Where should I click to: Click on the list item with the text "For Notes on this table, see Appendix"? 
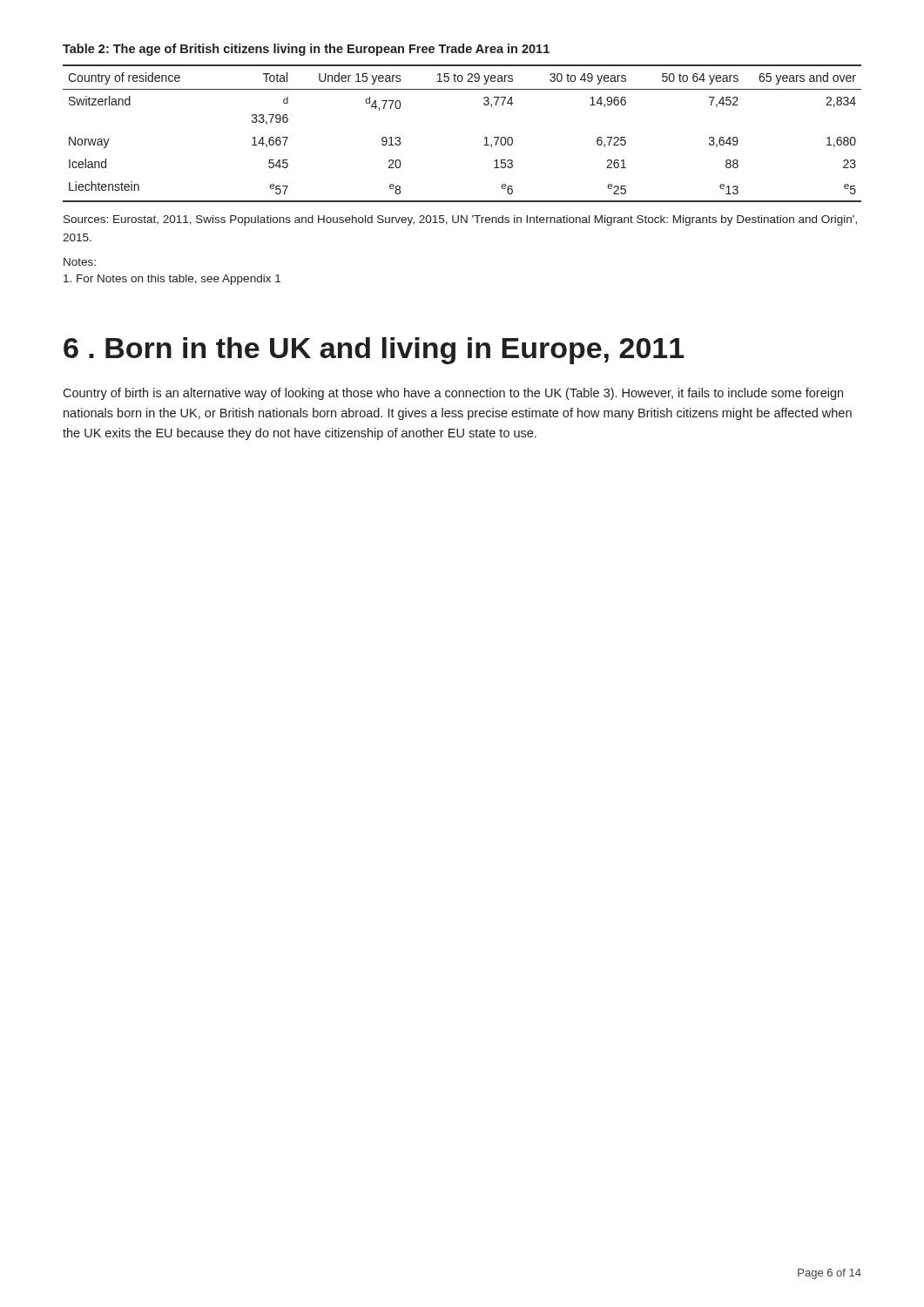point(172,278)
